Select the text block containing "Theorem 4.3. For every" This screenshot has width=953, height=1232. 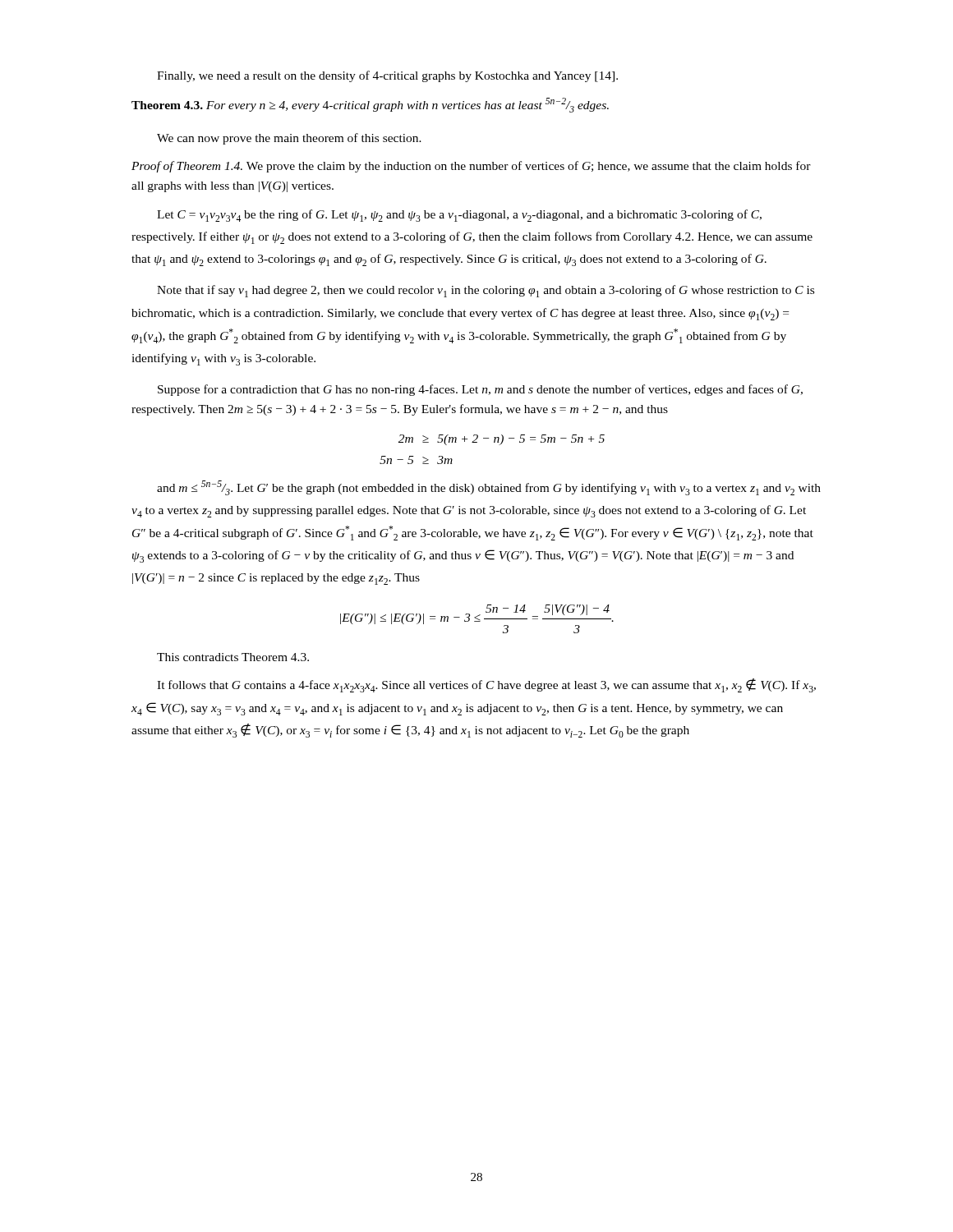371,106
